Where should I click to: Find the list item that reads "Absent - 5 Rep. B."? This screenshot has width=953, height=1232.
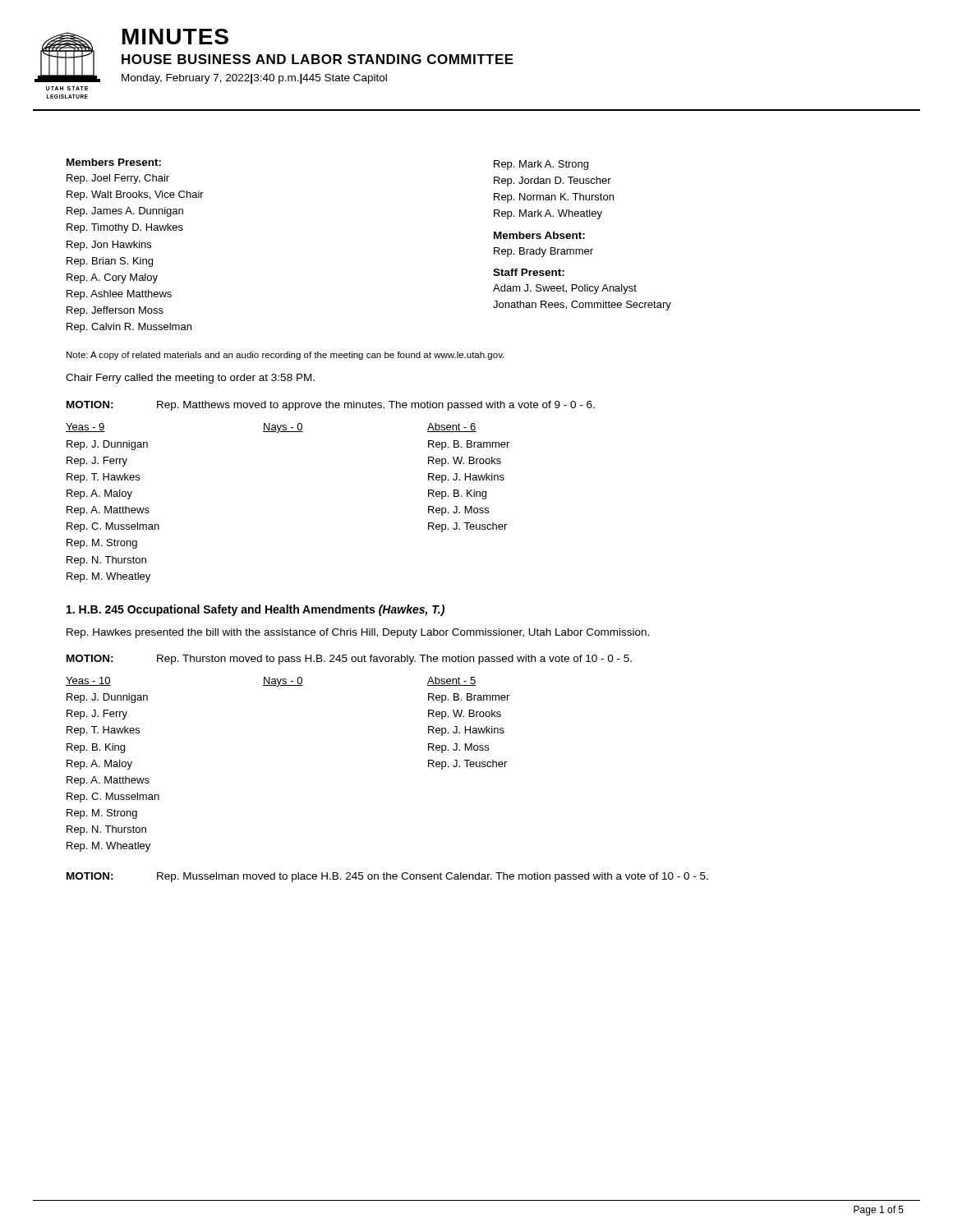click(x=468, y=722)
